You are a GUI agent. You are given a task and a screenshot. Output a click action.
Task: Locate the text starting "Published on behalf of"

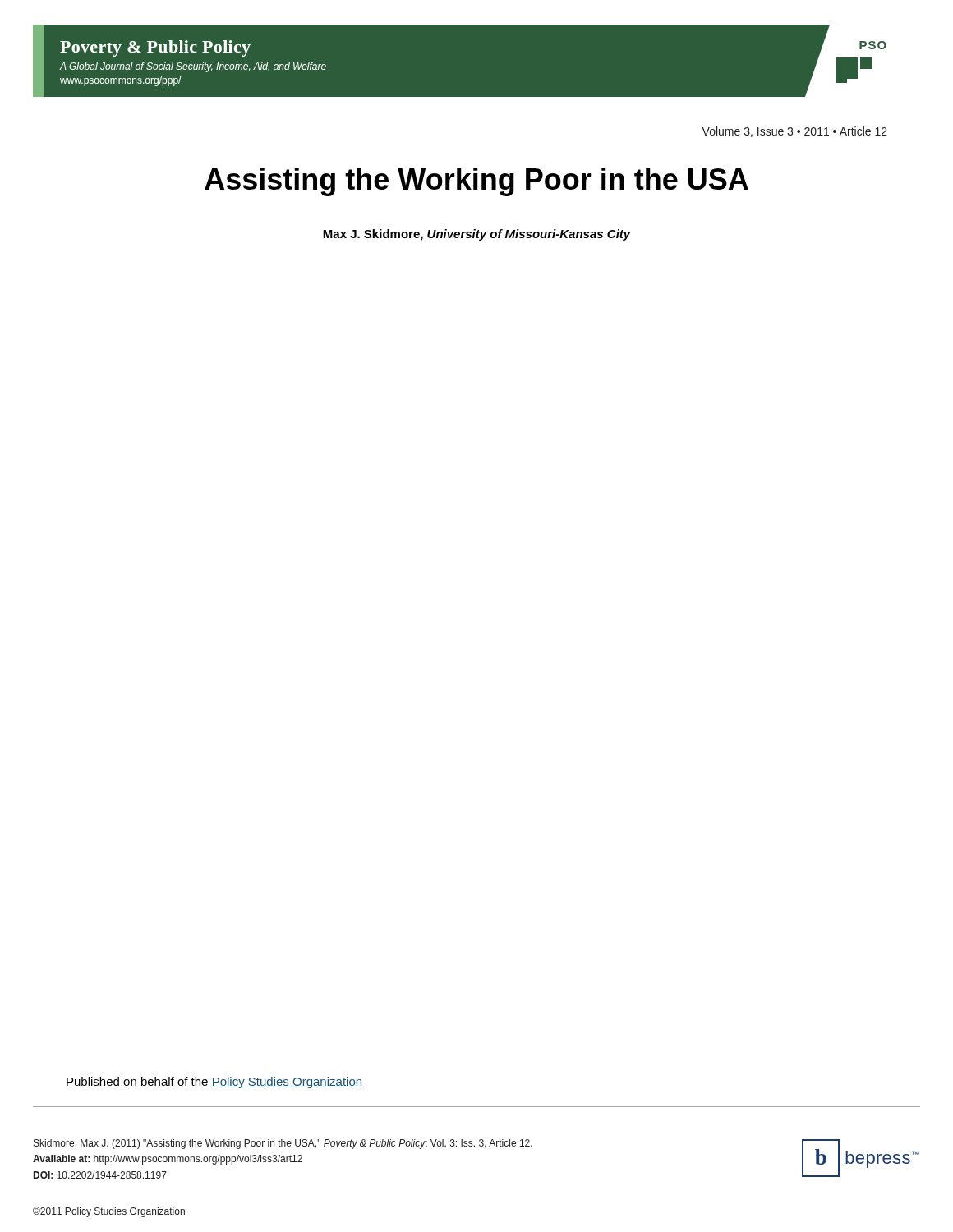[214, 1081]
